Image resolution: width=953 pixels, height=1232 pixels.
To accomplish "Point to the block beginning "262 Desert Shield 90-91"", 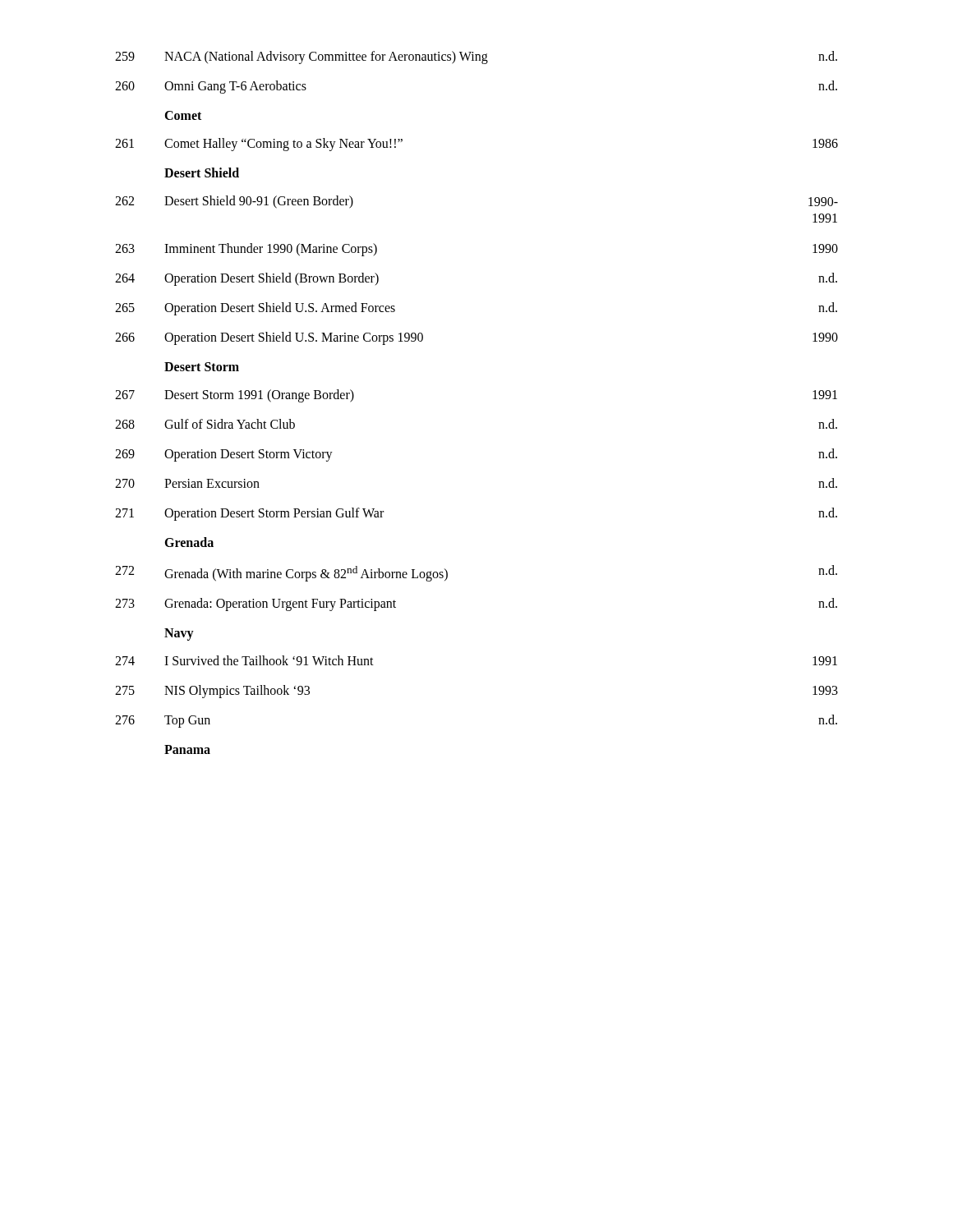I will [258, 202].
